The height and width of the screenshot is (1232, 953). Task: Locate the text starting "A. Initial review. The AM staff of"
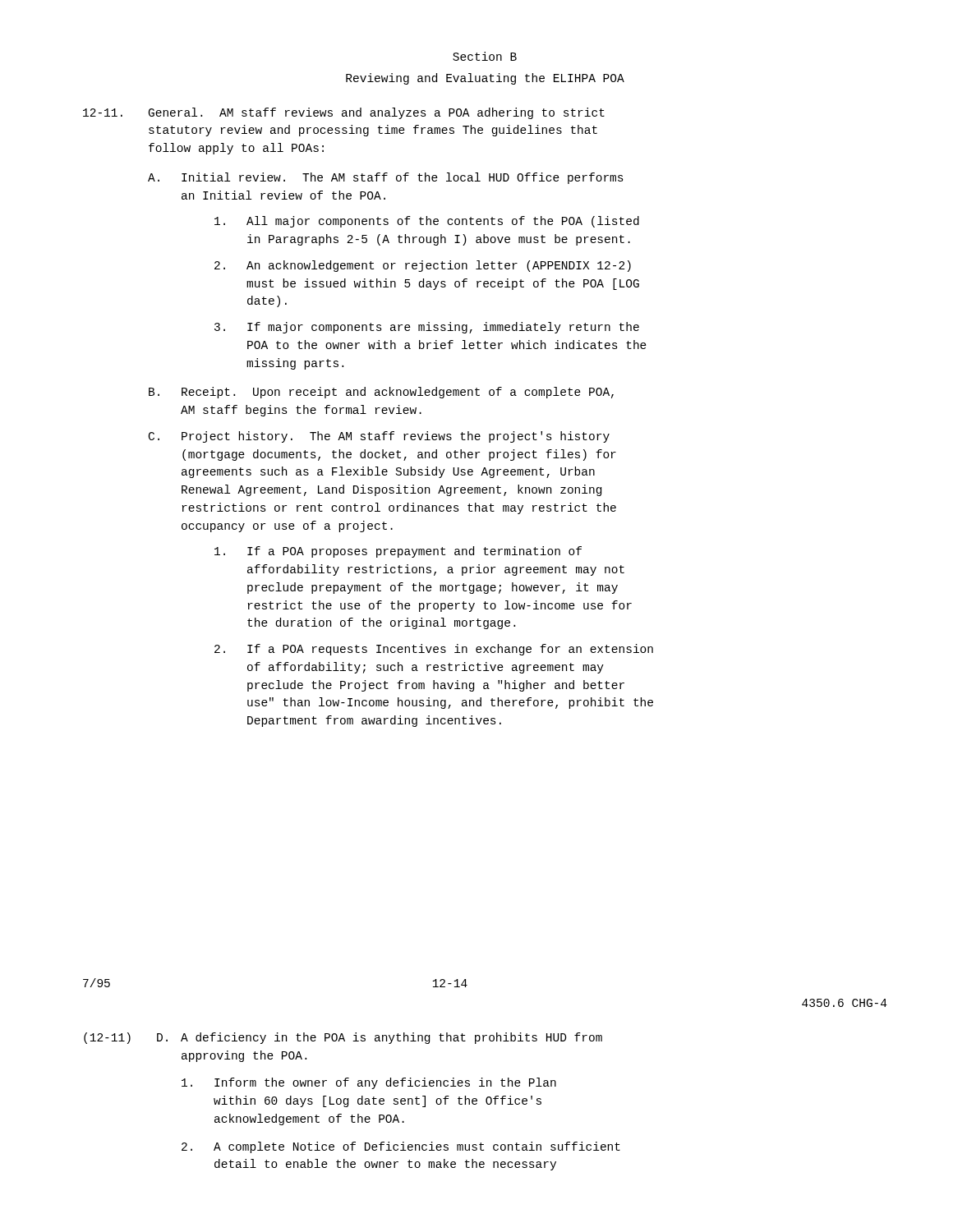click(x=518, y=188)
